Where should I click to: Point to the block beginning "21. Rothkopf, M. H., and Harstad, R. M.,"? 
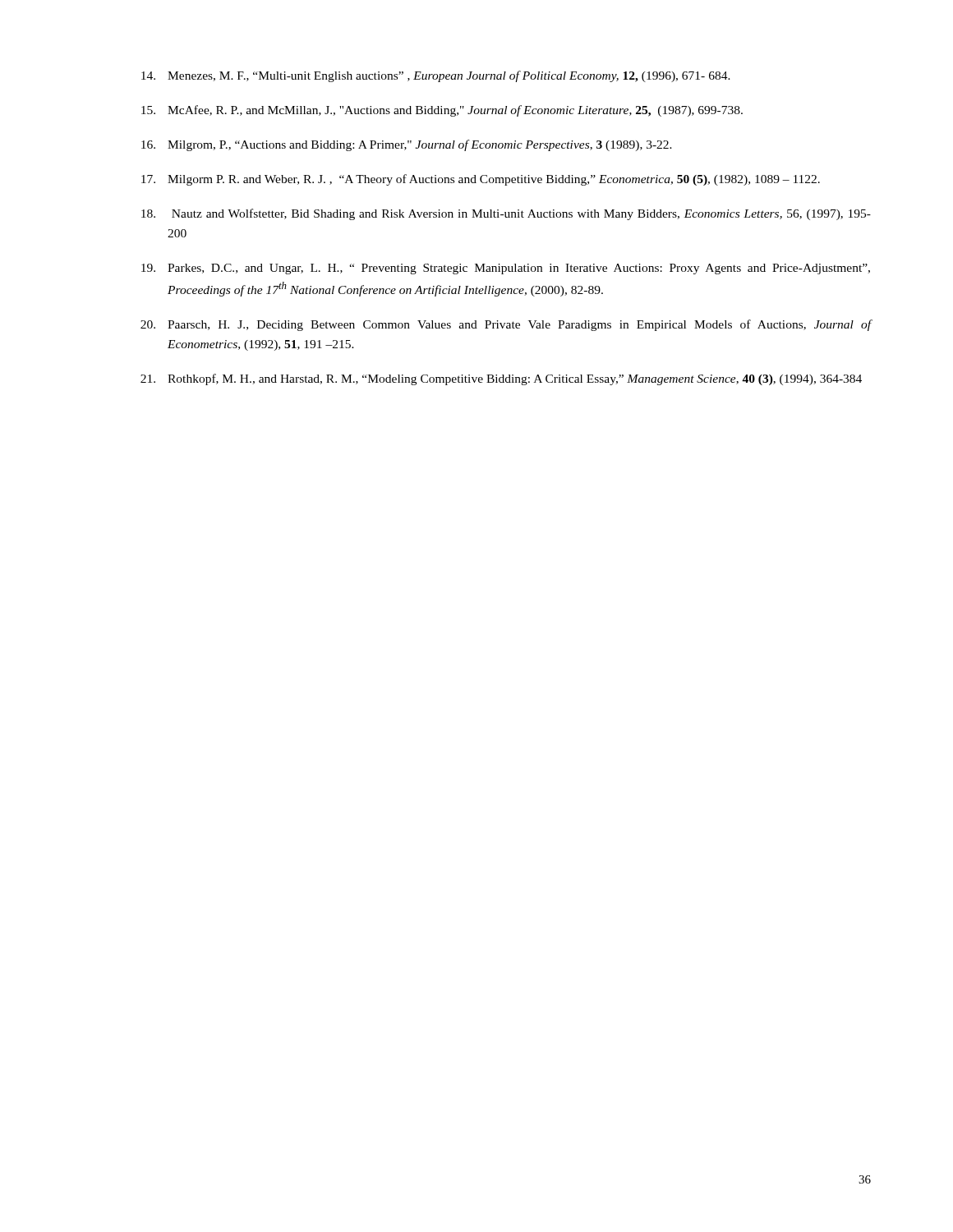click(x=489, y=379)
